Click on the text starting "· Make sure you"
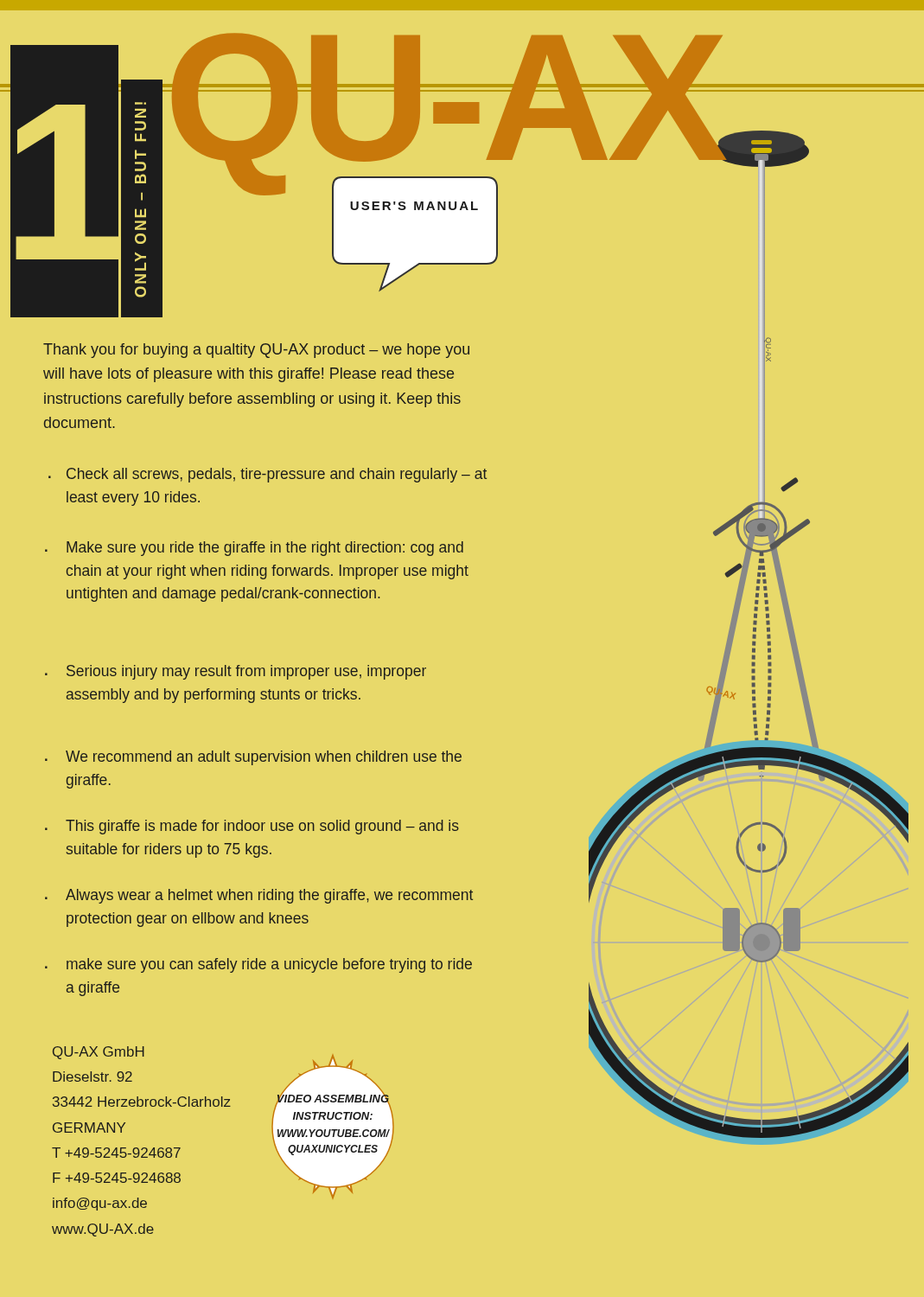 click(x=264, y=571)
